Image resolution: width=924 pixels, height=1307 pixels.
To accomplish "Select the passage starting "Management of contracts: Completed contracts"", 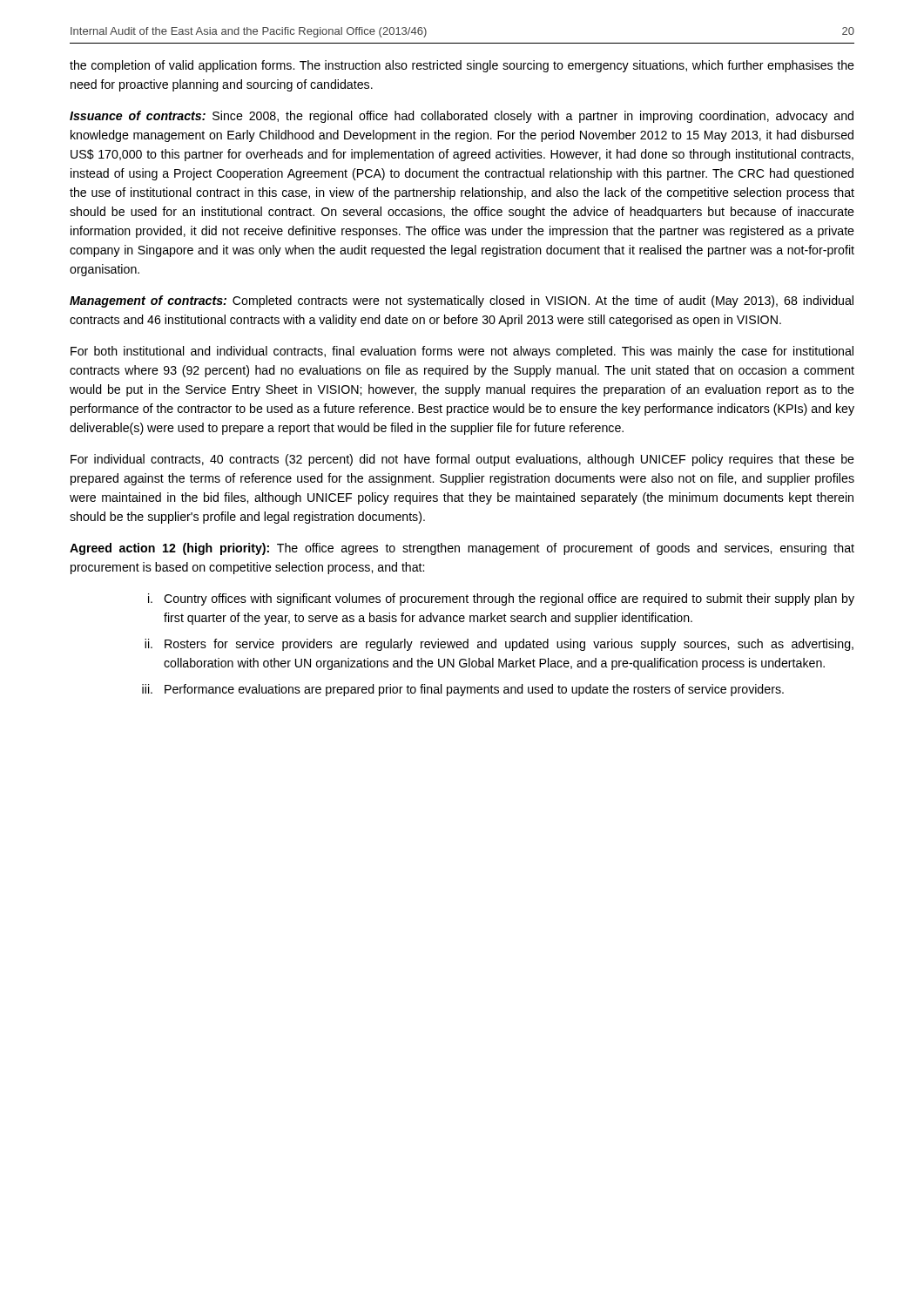I will (x=462, y=310).
